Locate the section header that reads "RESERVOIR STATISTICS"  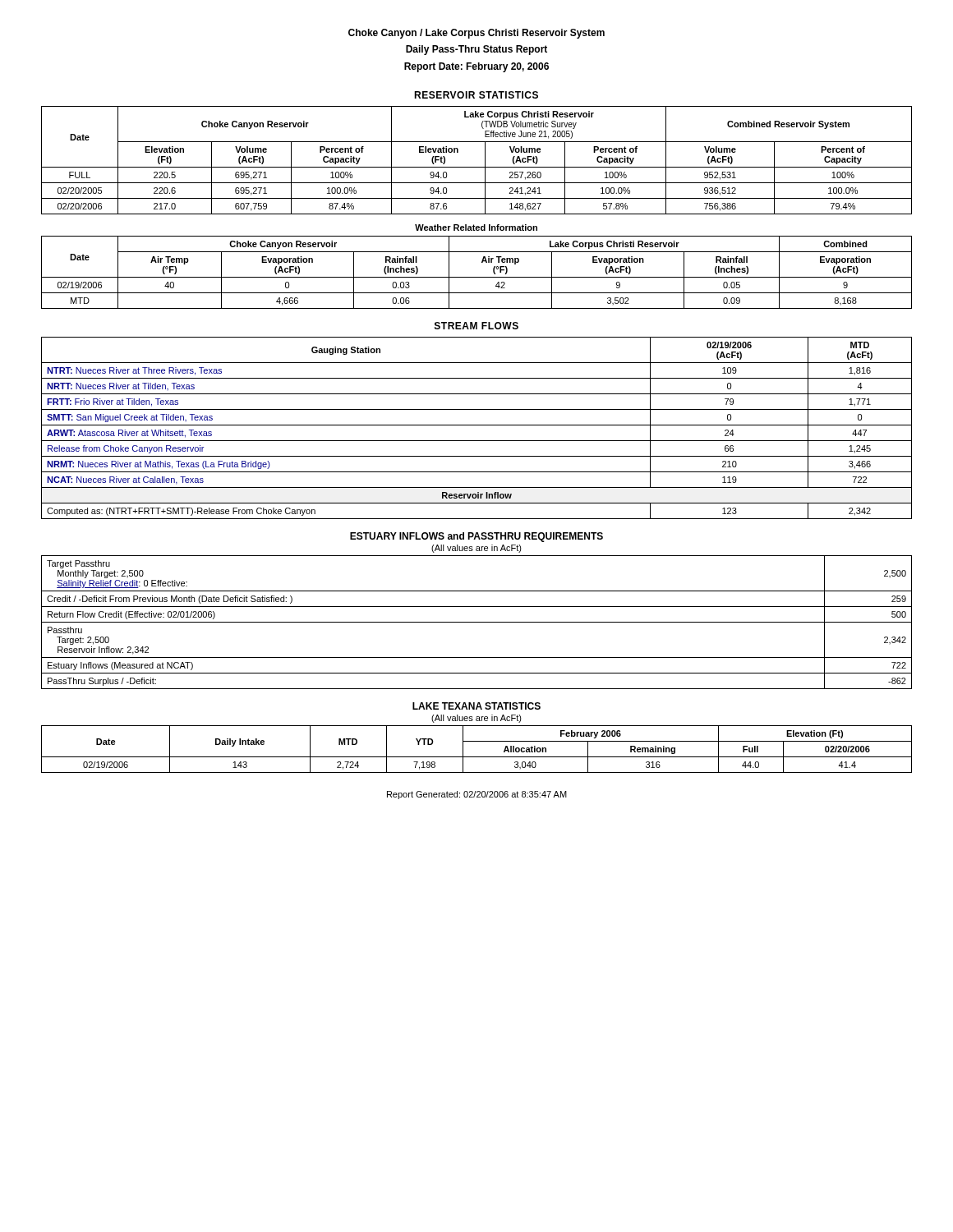pos(476,95)
